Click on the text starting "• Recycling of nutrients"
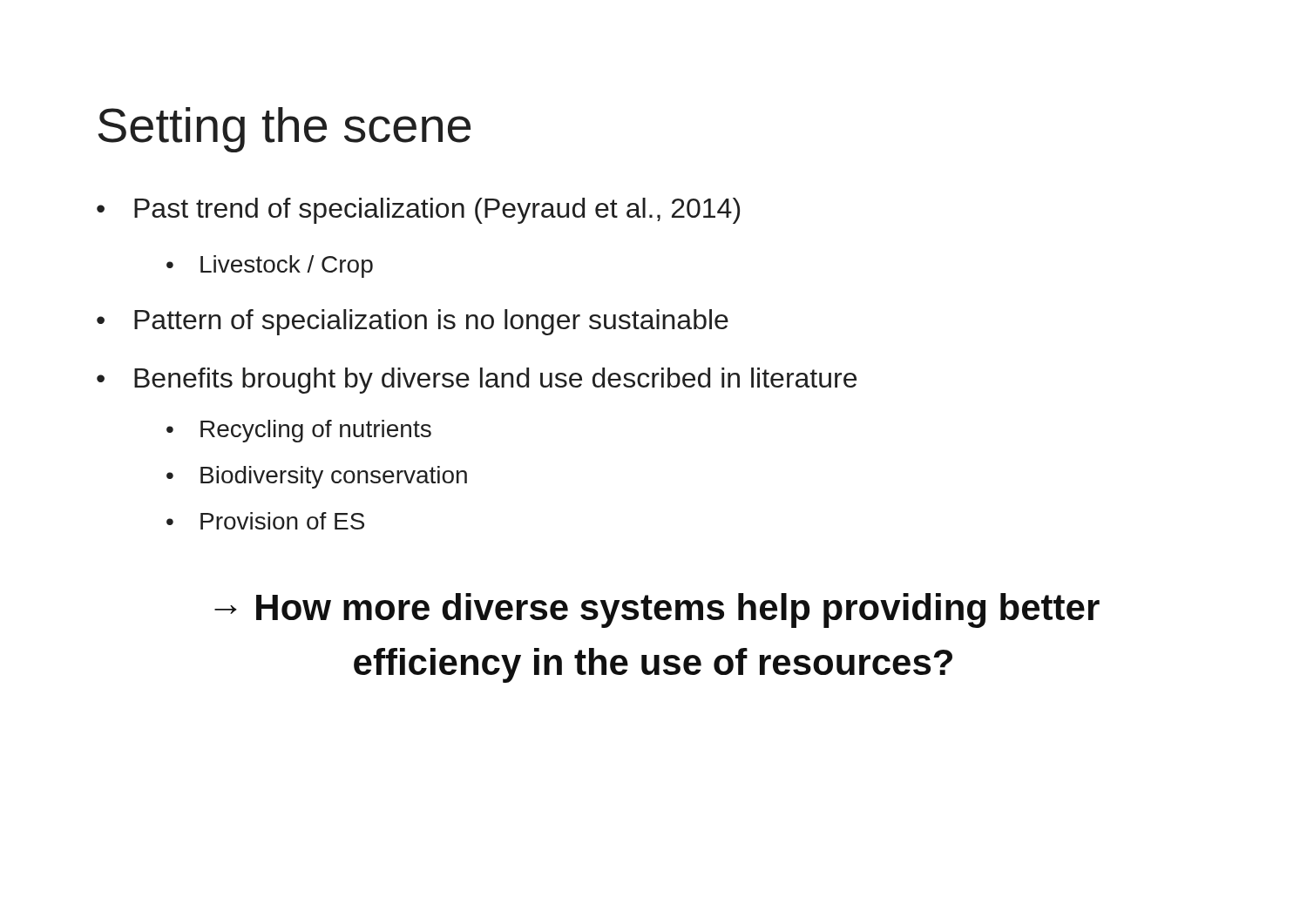 click(299, 429)
